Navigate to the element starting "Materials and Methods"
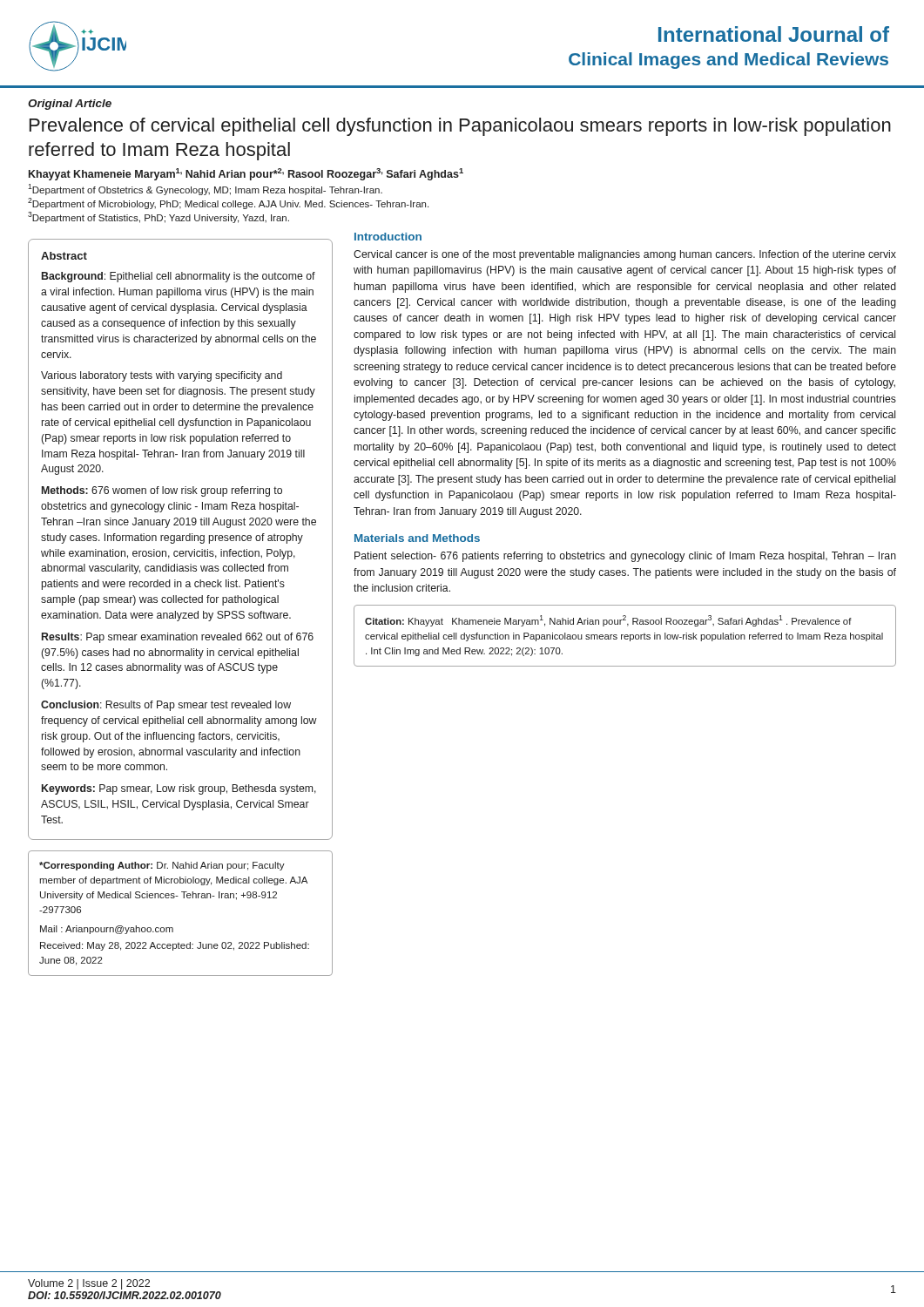This screenshot has width=924, height=1307. pyautogui.click(x=417, y=538)
